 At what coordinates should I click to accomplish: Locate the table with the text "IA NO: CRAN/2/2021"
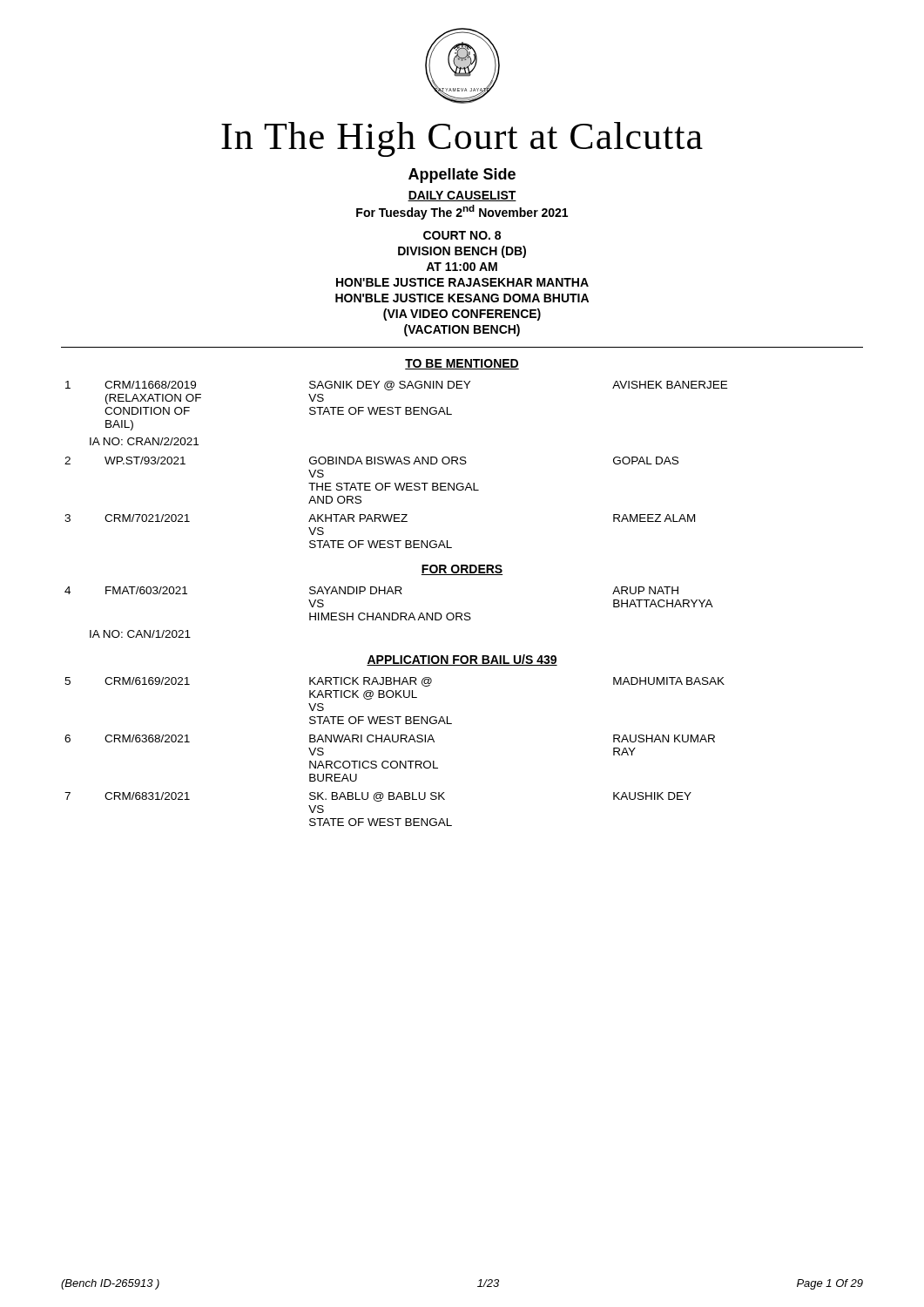point(462,464)
